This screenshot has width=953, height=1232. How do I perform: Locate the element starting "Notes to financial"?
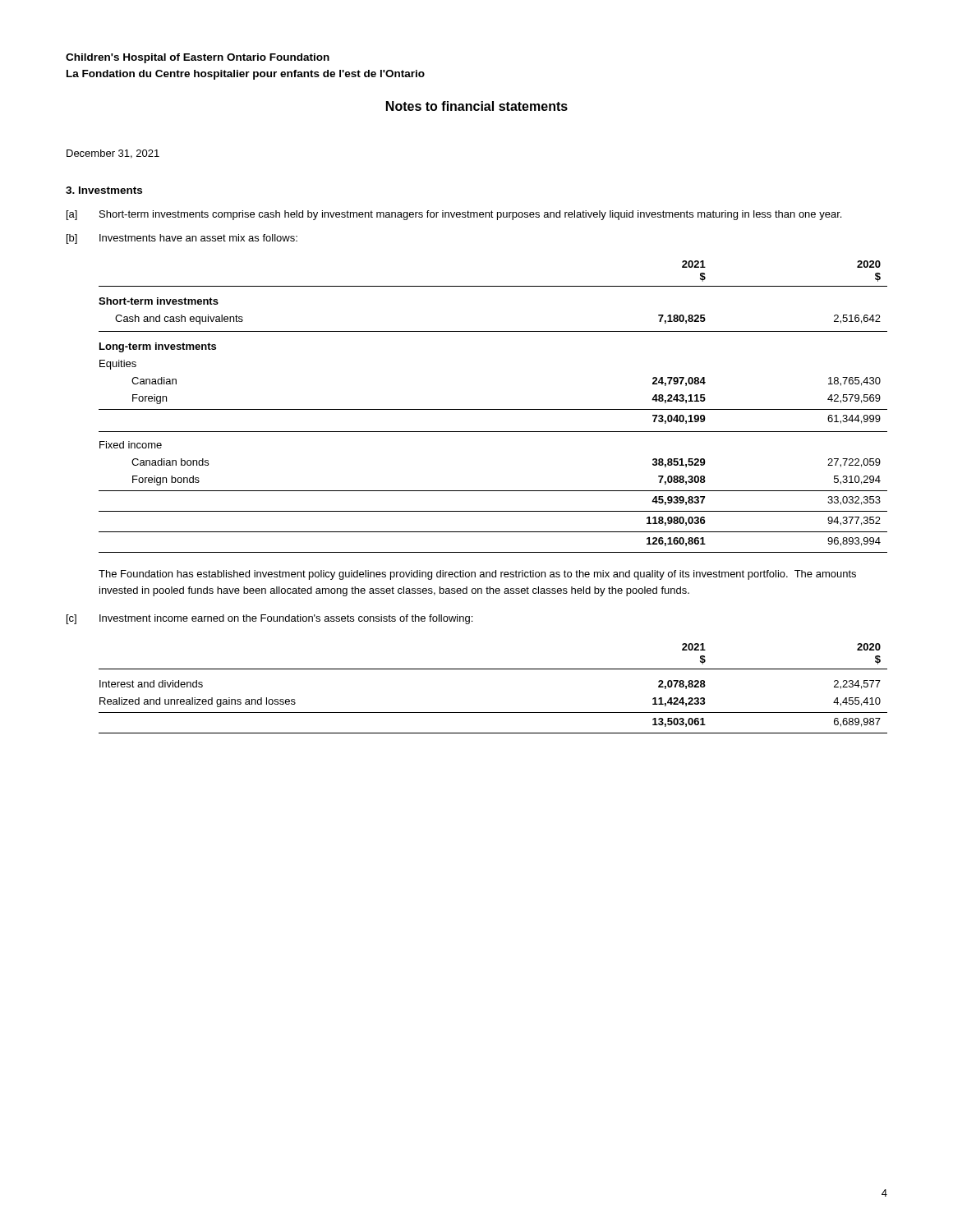point(476,106)
